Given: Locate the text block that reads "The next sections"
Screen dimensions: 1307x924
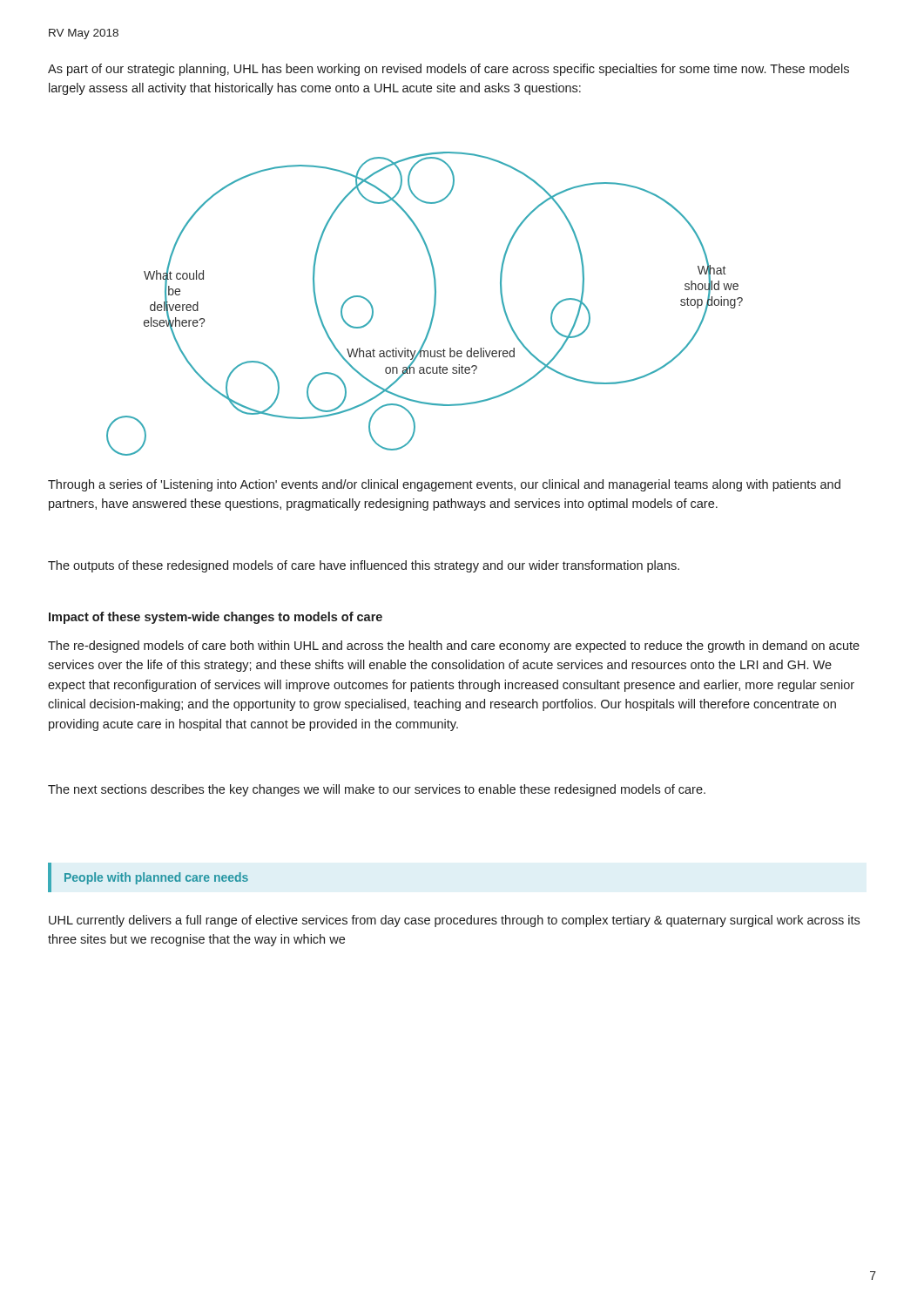Looking at the screenshot, I should click(x=377, y=789).
